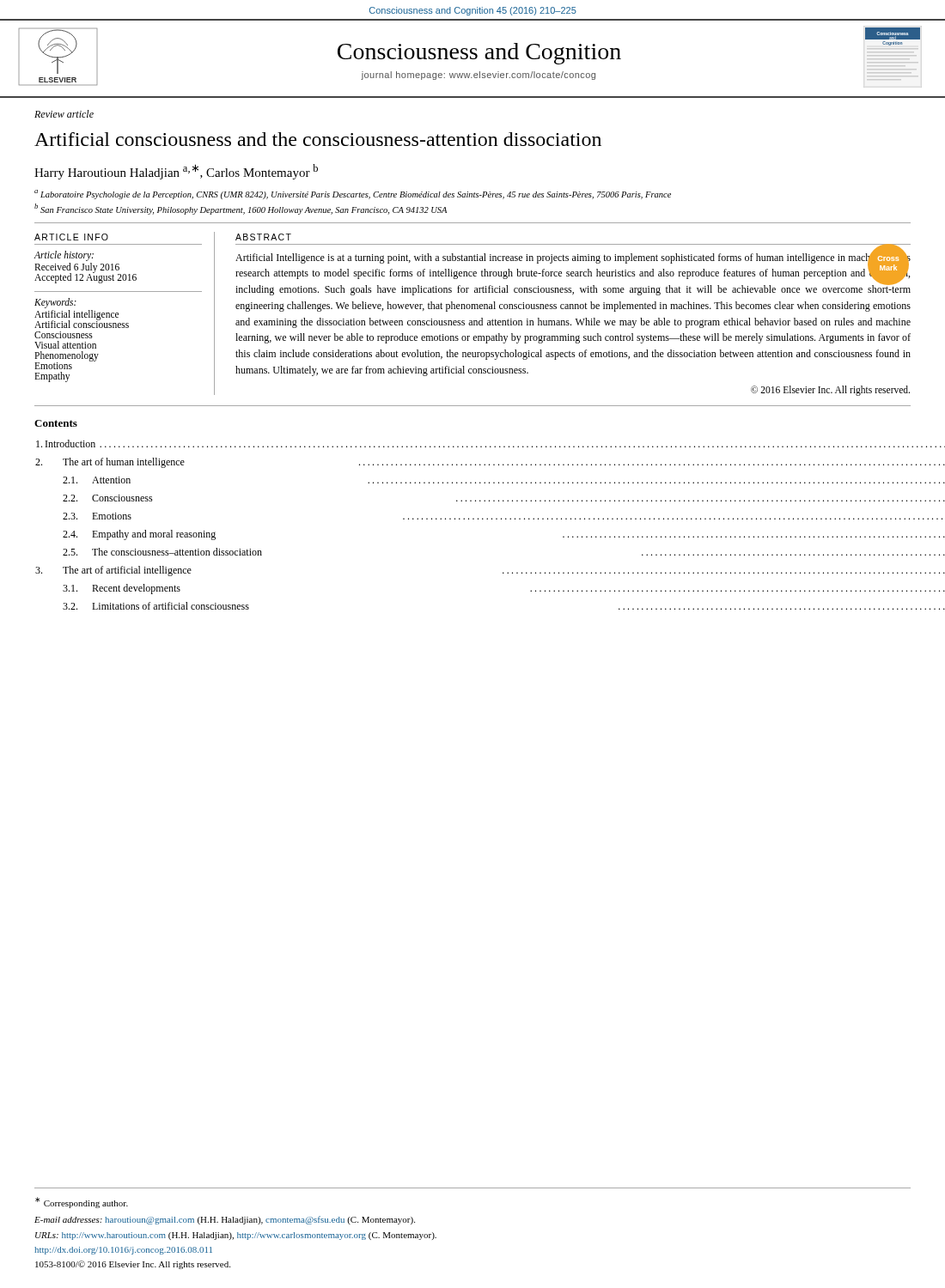Select the text block that says "Article history: Received 6"
Viewport: 945px width, 1288px height.
(x=118, y=266)
